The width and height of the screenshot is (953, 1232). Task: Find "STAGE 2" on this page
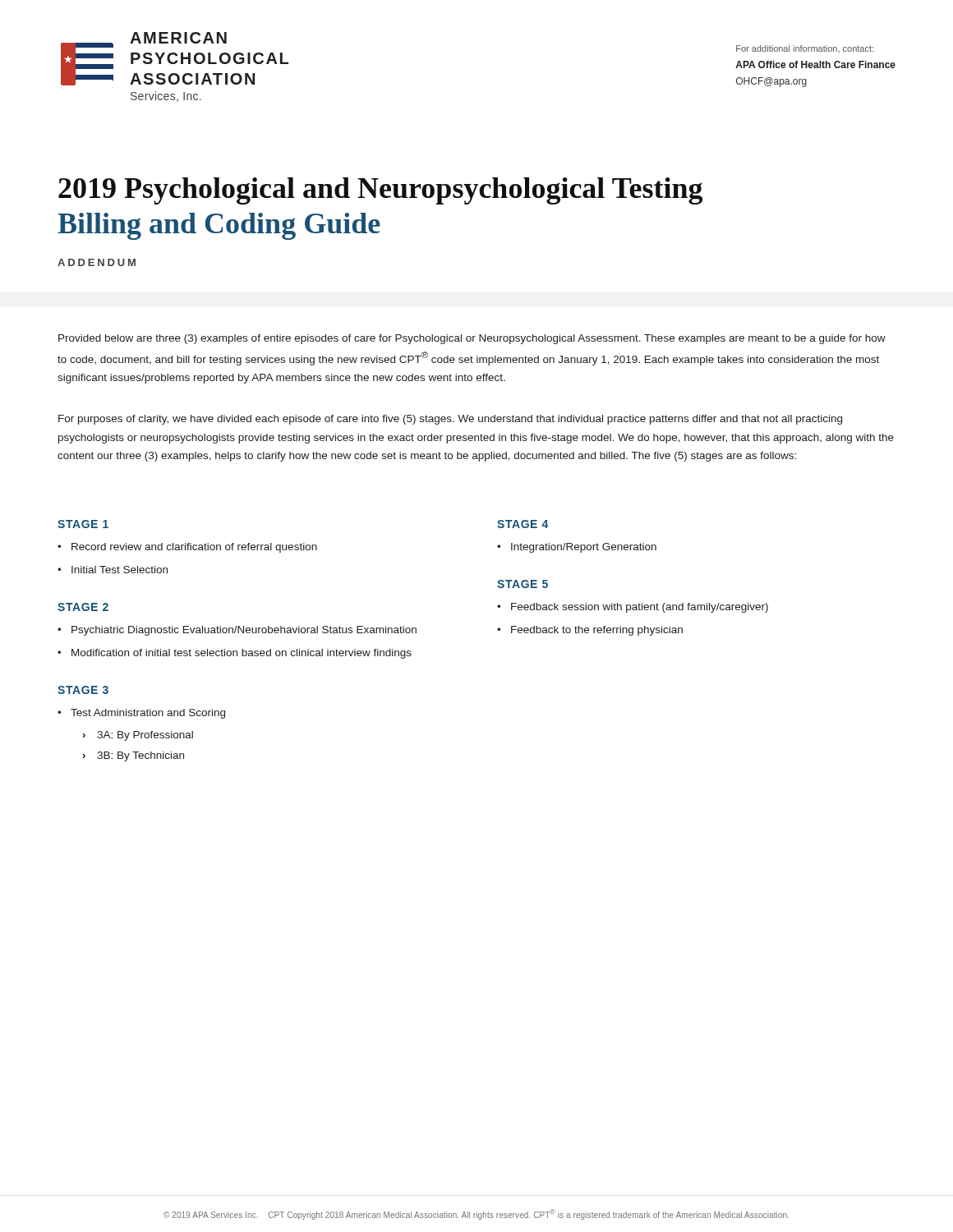point(83,607)
